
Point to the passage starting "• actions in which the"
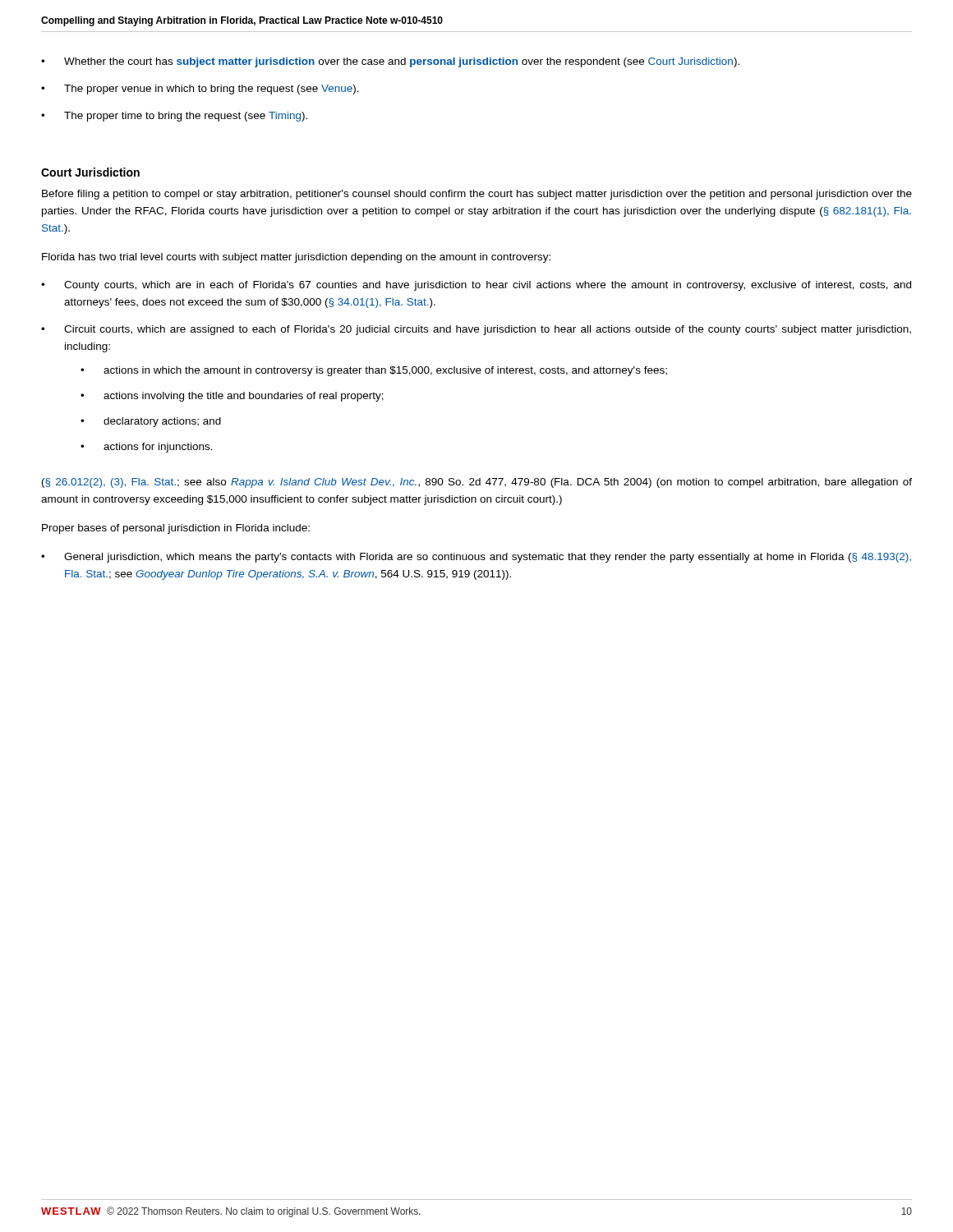pyautogui.click(x=496, y=371)
